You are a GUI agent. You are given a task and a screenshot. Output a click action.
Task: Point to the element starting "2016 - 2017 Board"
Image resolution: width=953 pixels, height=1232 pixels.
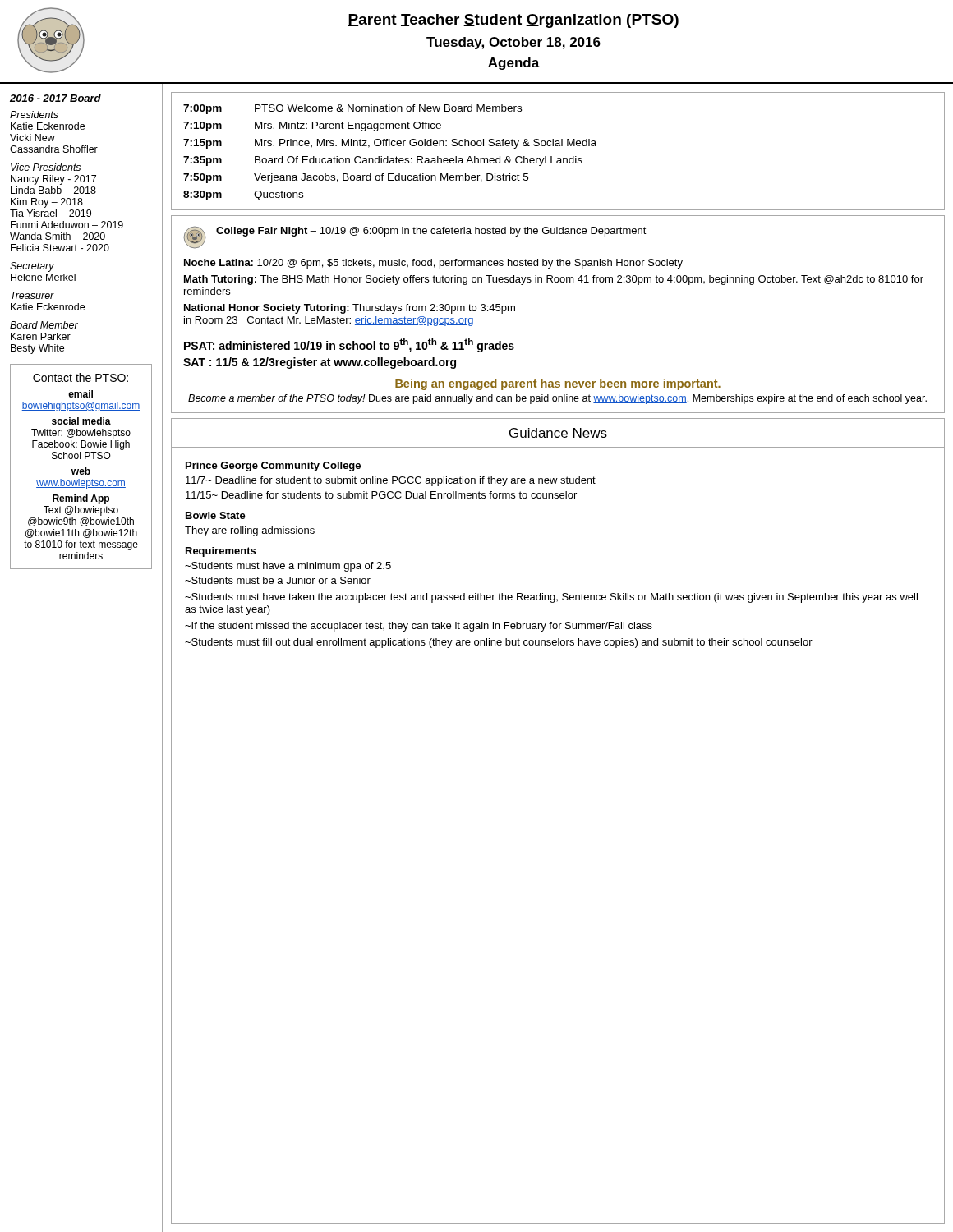tap(55, 98)
